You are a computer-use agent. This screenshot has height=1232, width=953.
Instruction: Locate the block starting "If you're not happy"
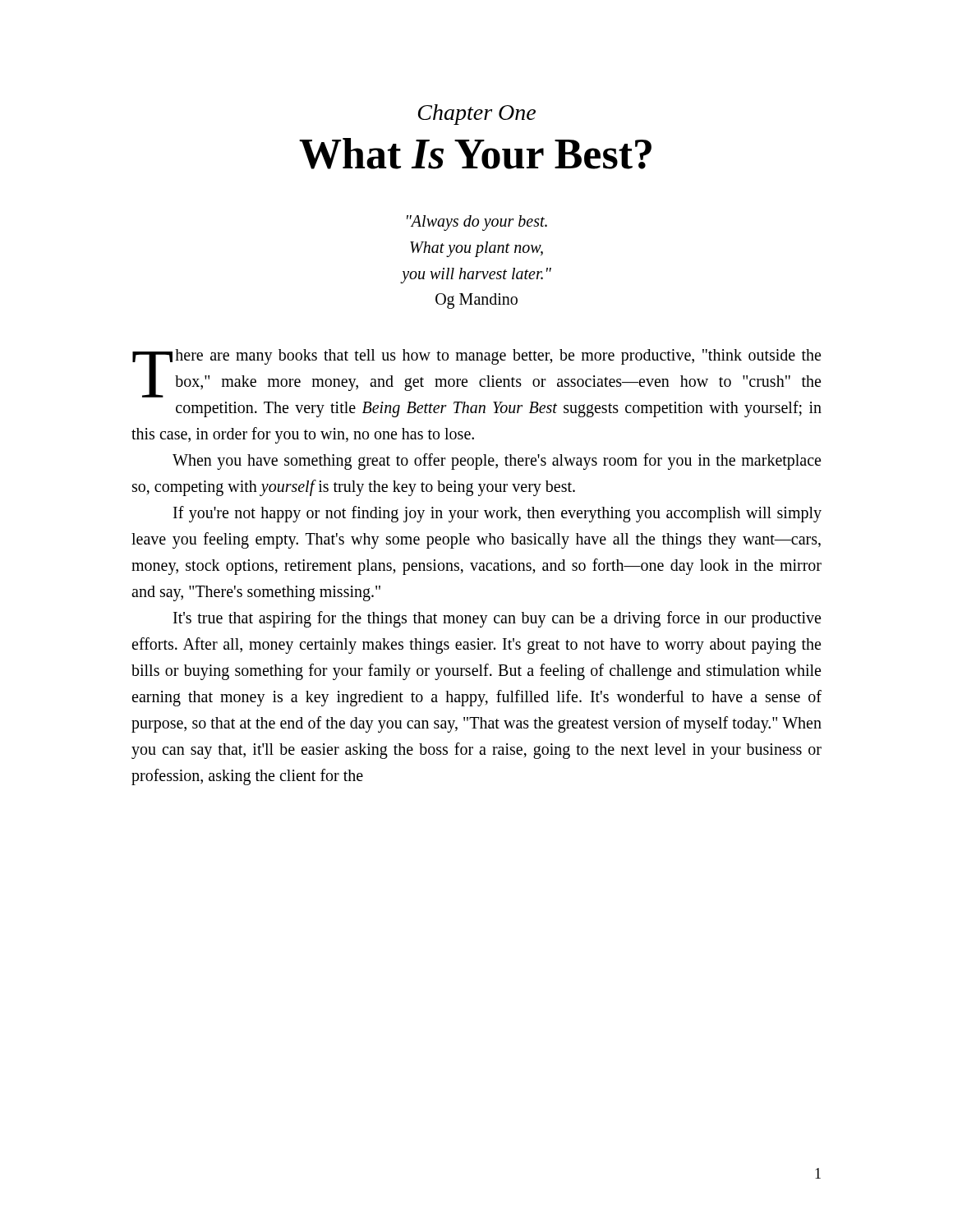(476, 552)
